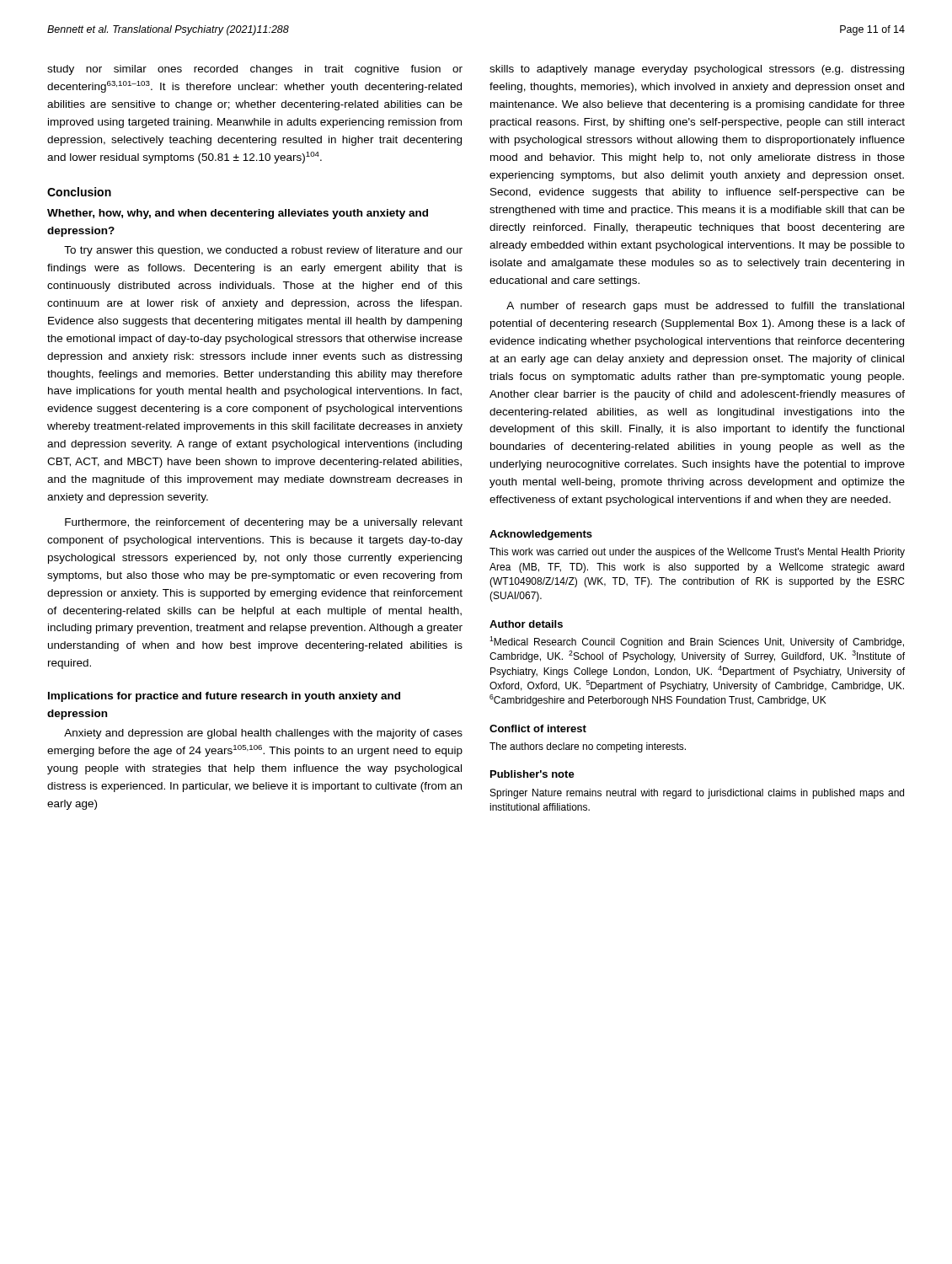Viewport: 952px width, 1264px height.
Task: Click on the section header that says "Publisher's note"
Action: pos(532,774)
